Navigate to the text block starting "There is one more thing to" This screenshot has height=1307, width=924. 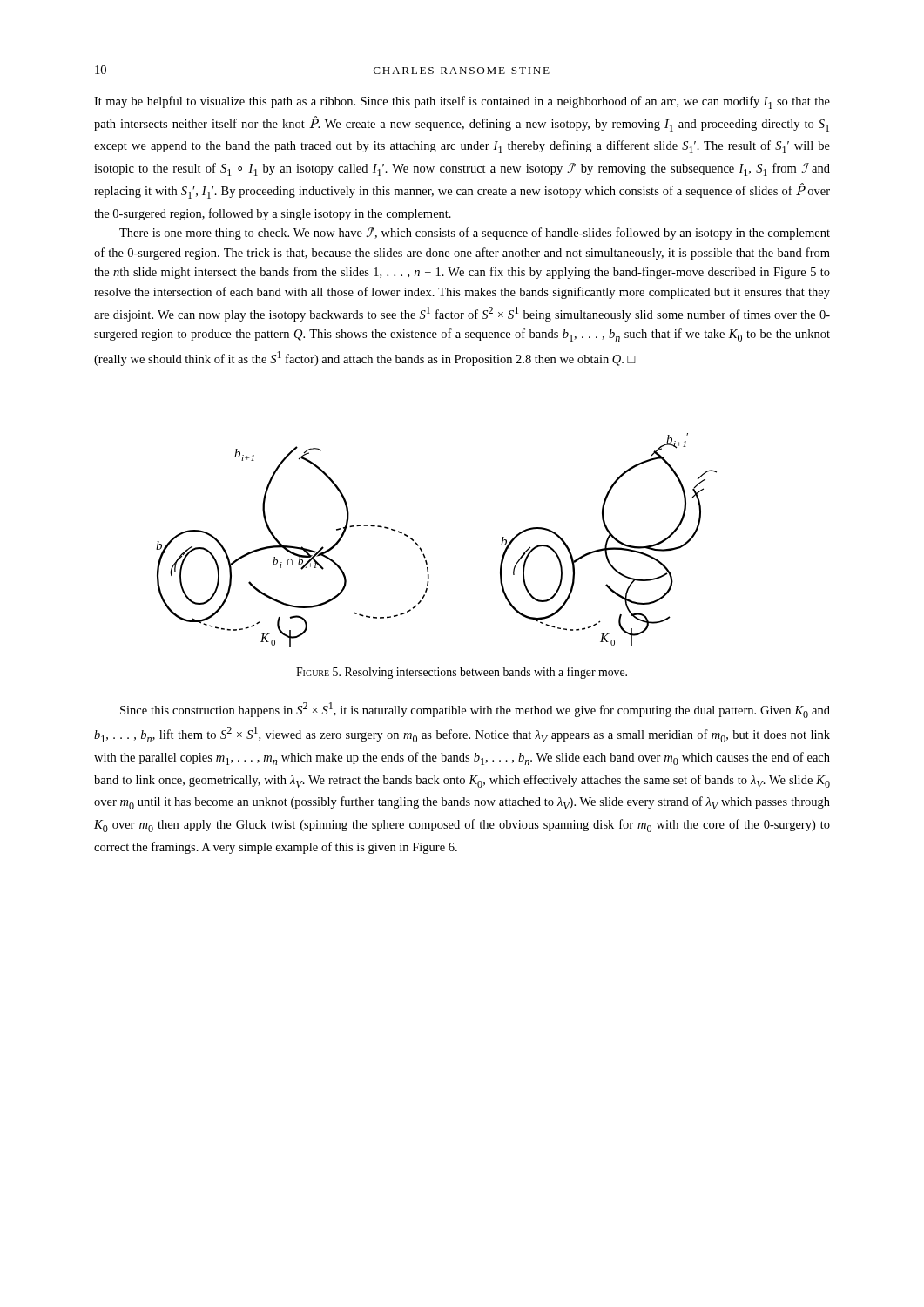coord(462,296)
